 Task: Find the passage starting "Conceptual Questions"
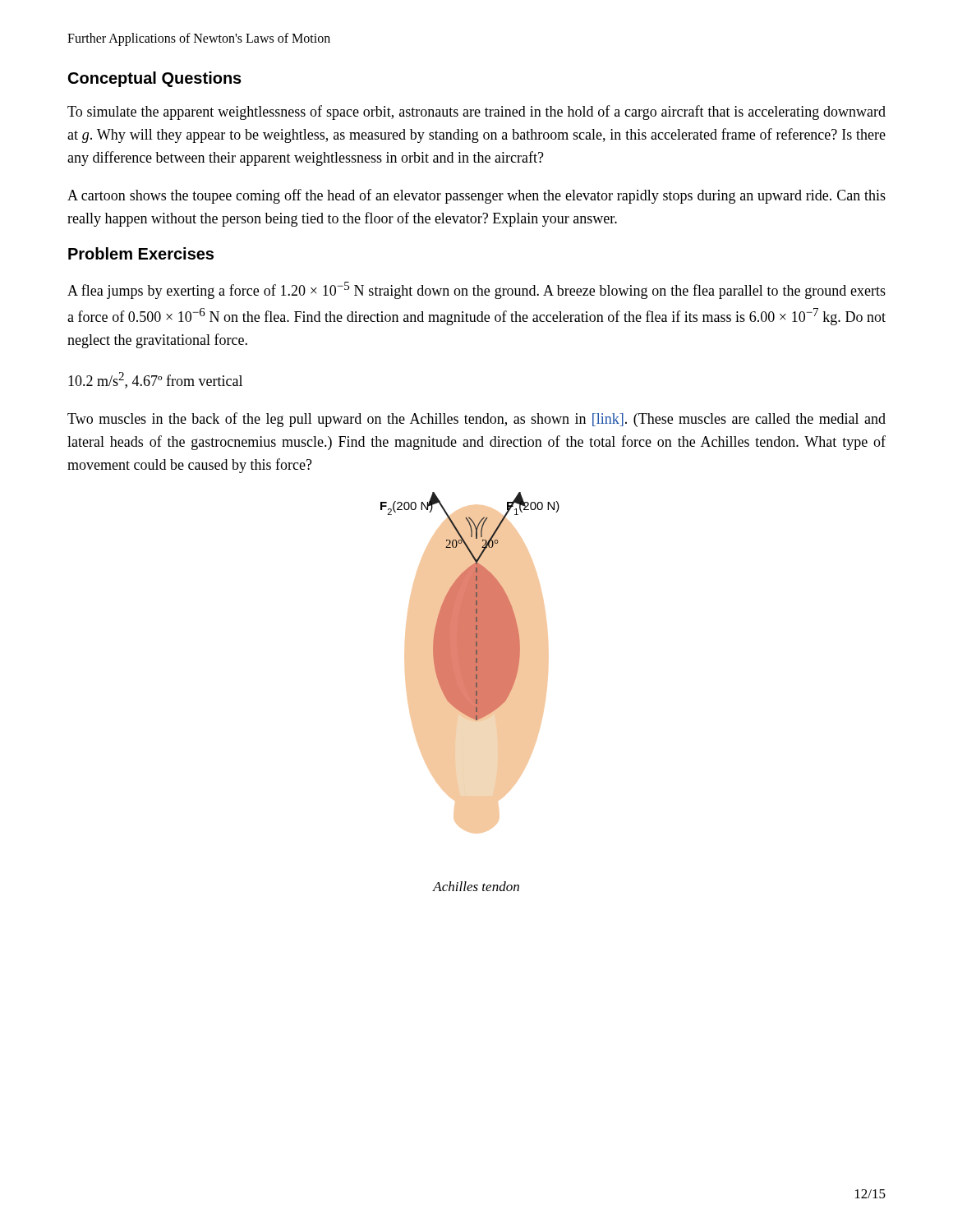(x=155, y=78)
